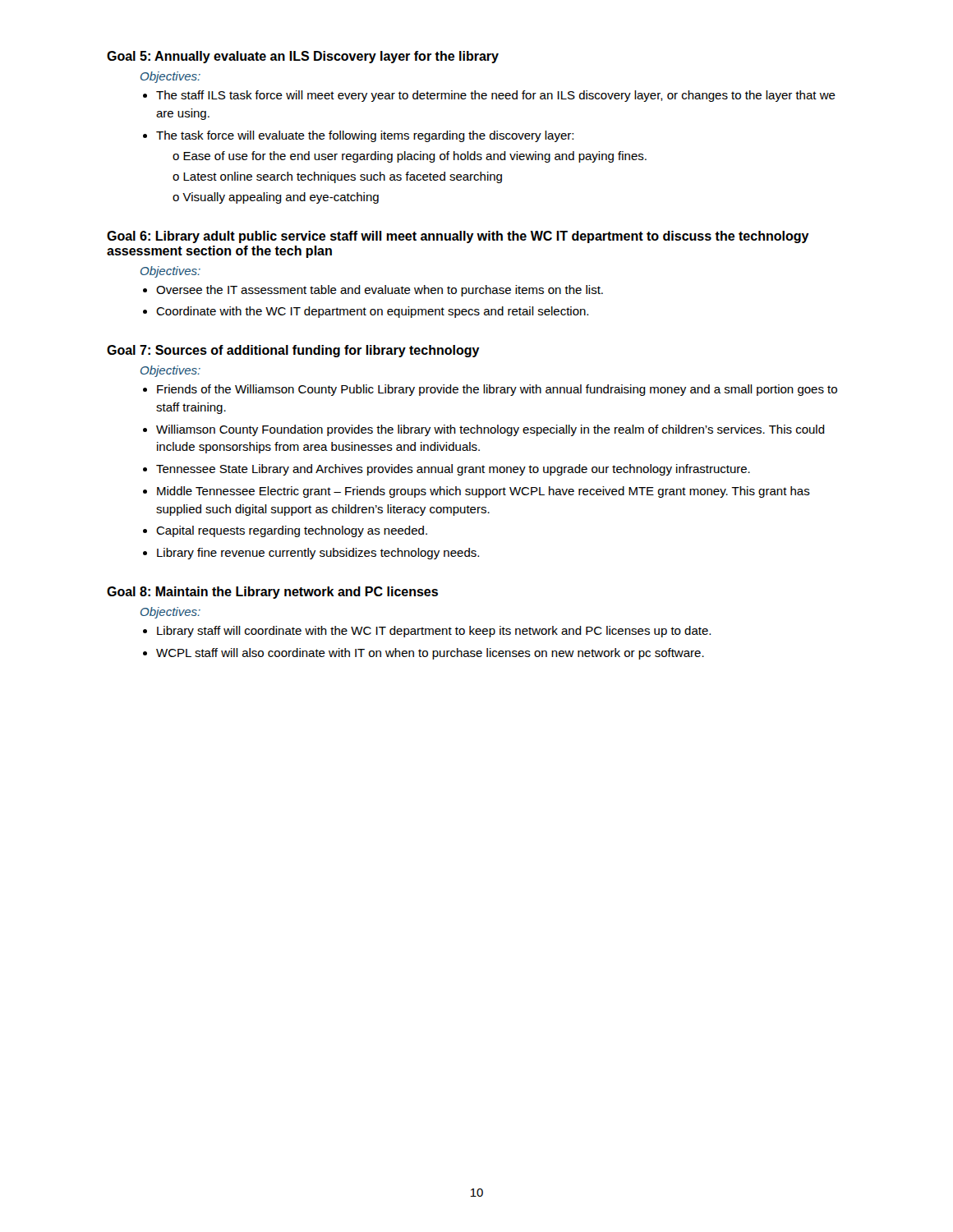
Task: Where is the passage that starts "Library staff will"?
Action: point(434,630)
